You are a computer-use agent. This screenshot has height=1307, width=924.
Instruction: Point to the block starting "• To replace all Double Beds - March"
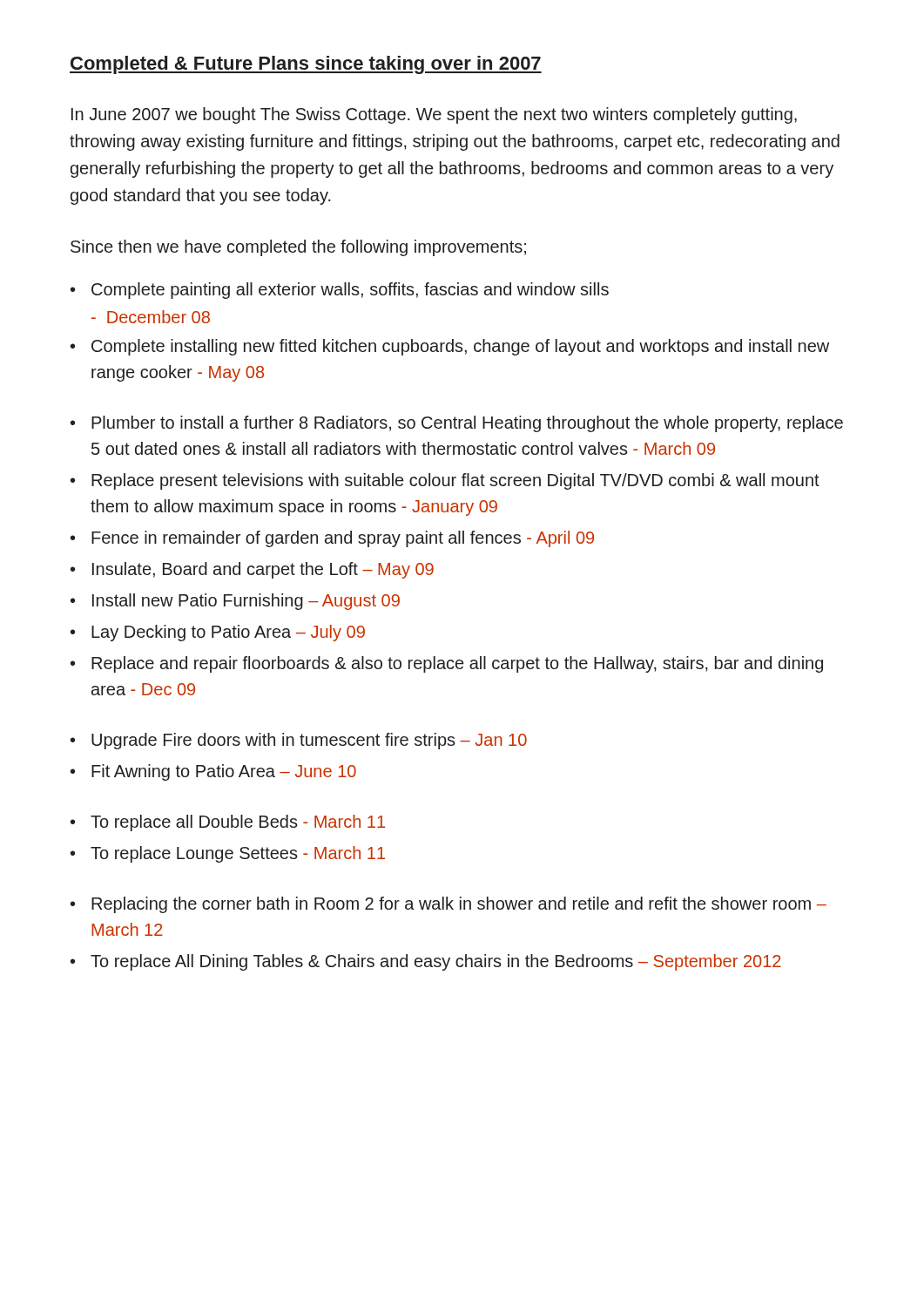click(228, 823)
